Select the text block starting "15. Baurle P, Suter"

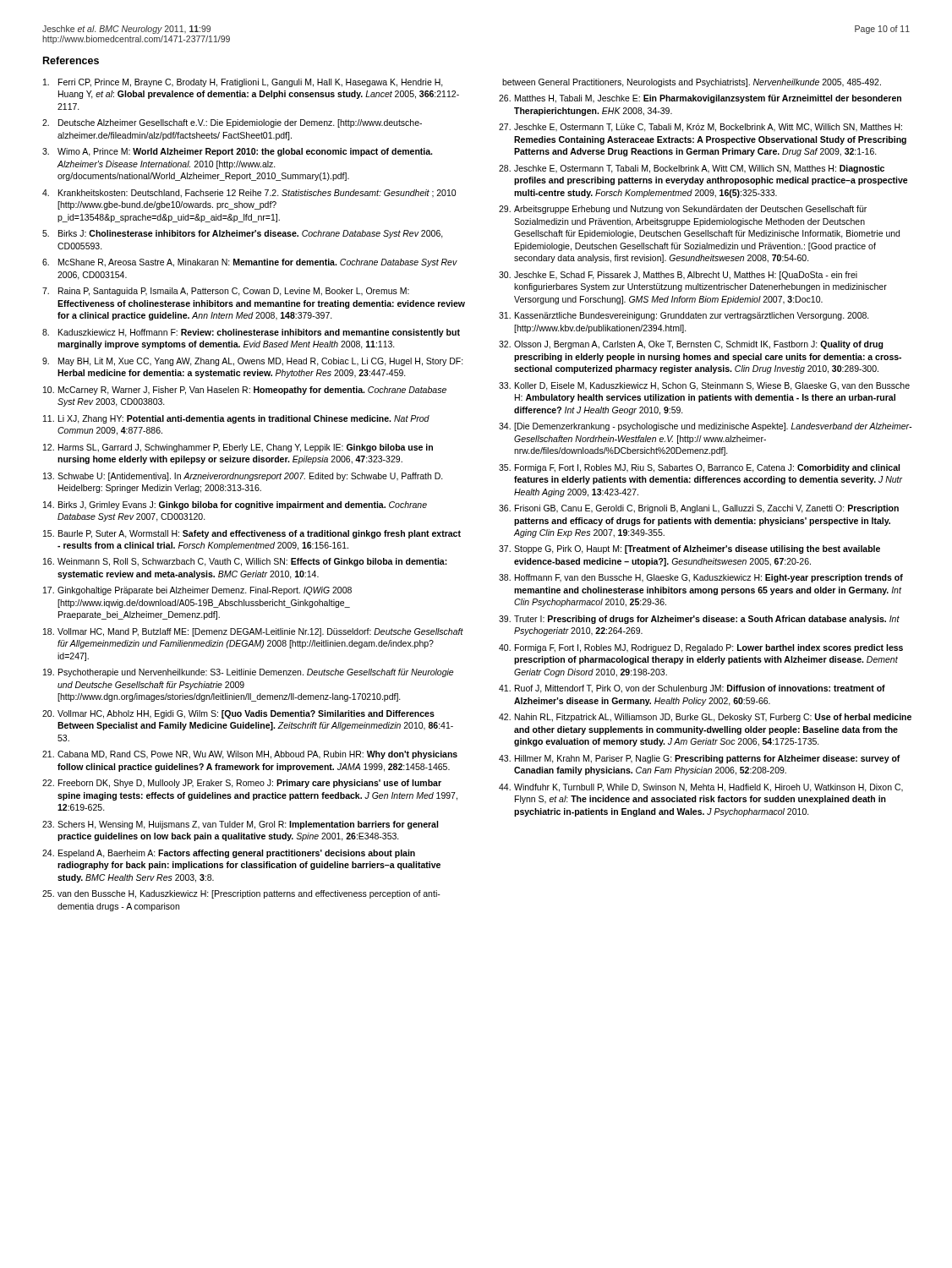pyautogui.click(x=254, y=539)
